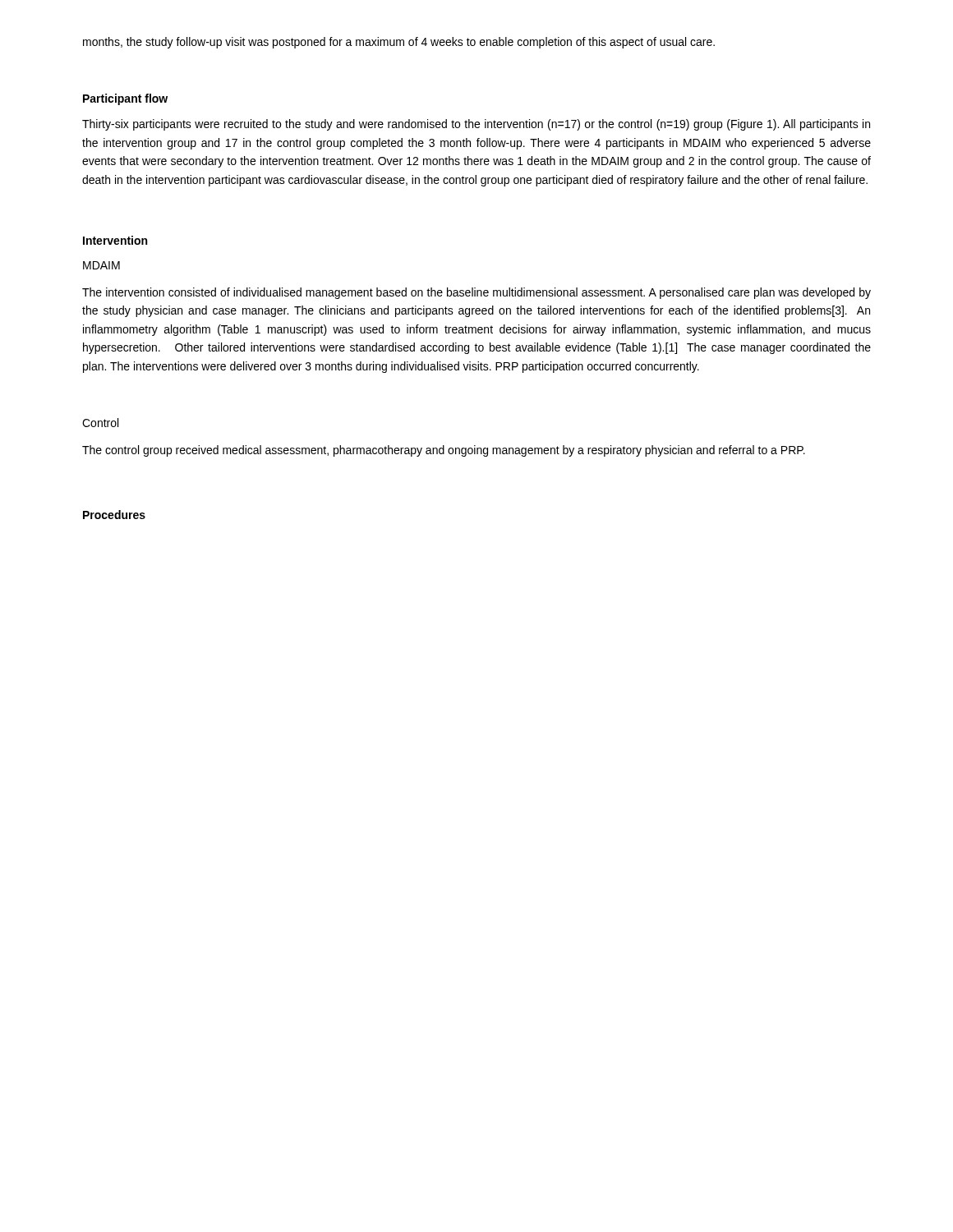Screen dimensions: 1232x953
Task: Locate the block of text that opens with "Thirty-six participants were recruited"
Action: coord(476,152)
